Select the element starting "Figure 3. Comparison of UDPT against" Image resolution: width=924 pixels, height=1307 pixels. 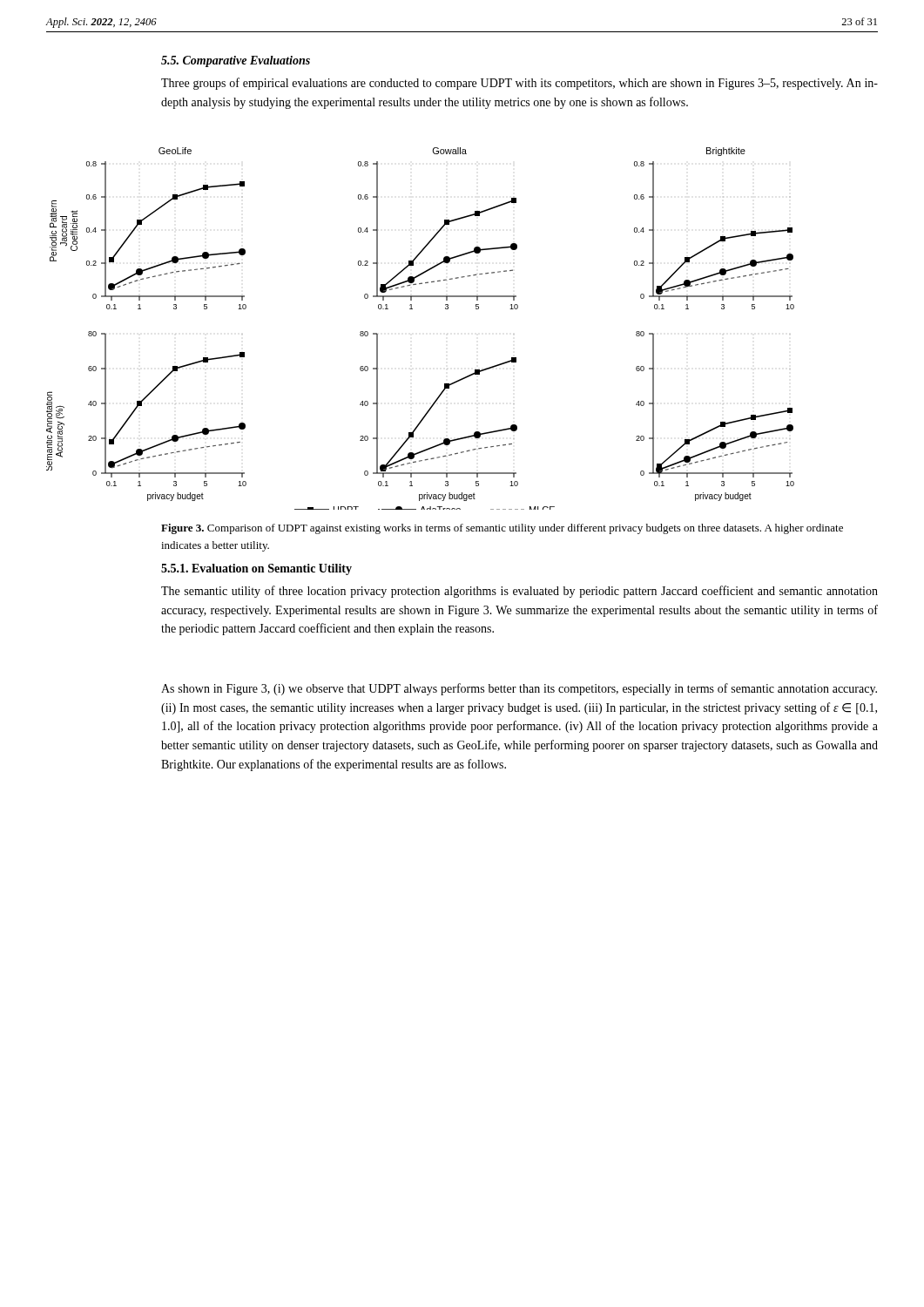[502, 536]
